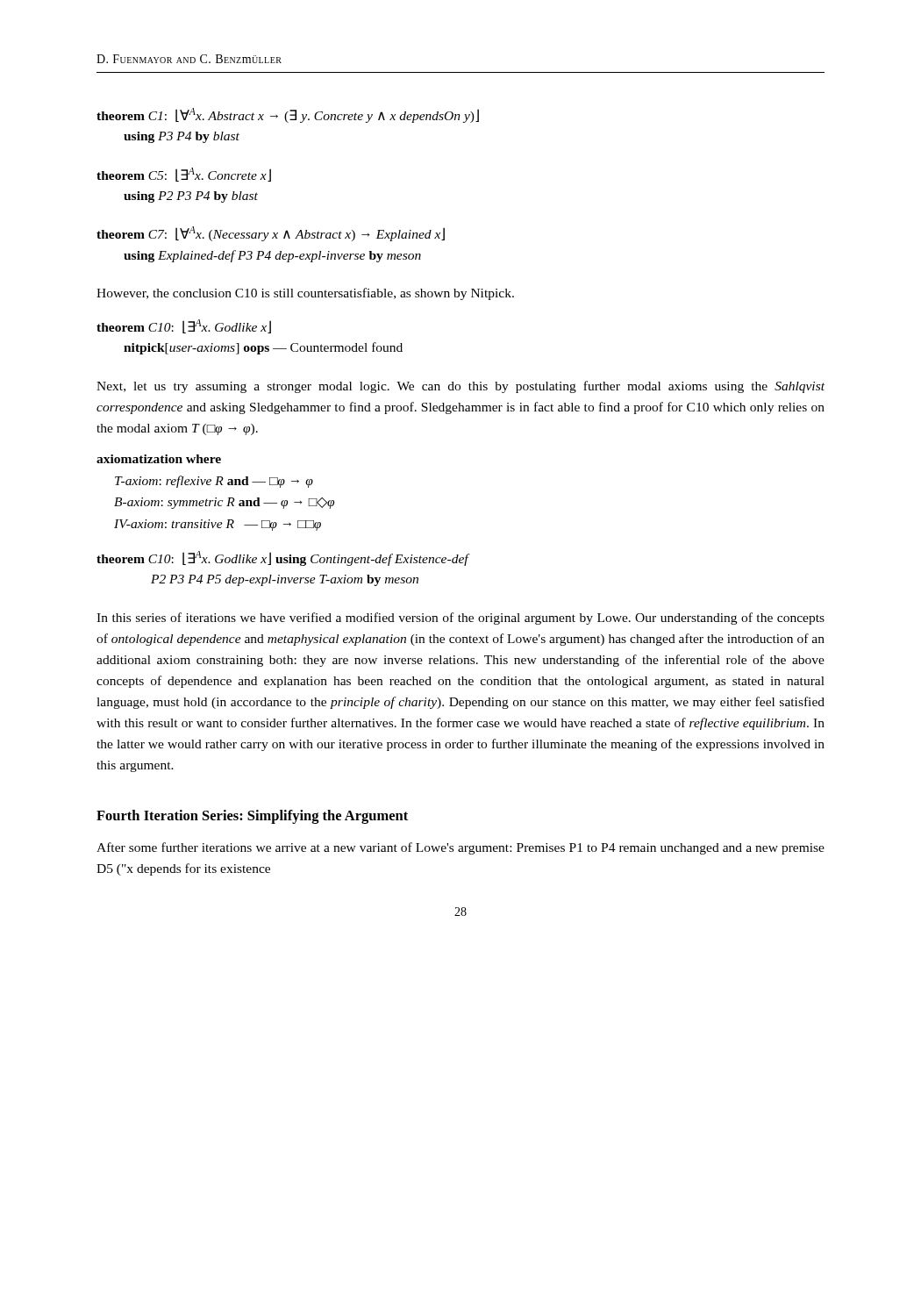Screen dimensions: 1316x921
Task: Click the passage that begins "theorem C5: ⌊∃Ax. Concrete x⌋ using"
Action: [184, 175]
